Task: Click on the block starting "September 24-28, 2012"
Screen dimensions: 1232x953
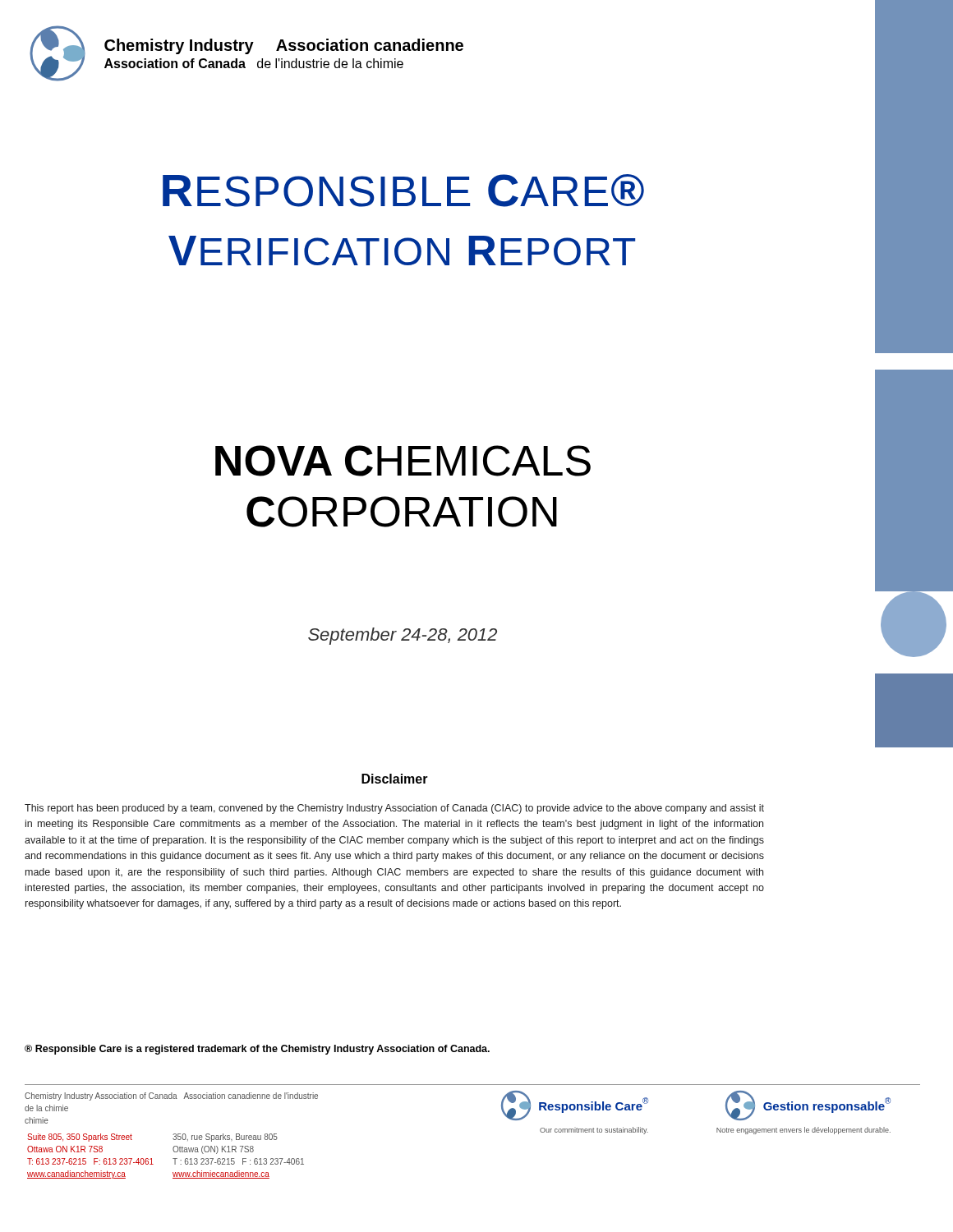Action: click(403, 634)
